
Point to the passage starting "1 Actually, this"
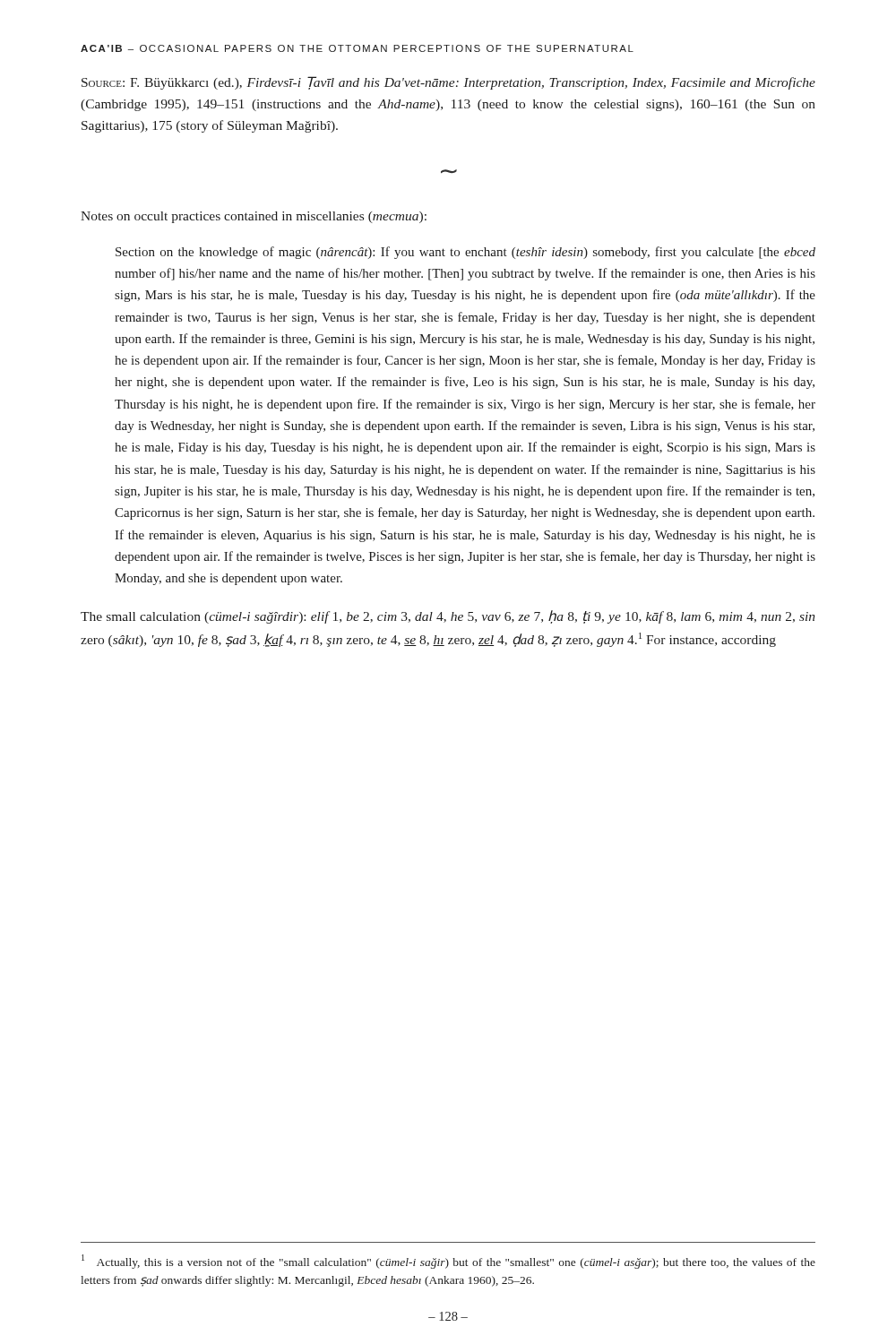coord(448,1270)
